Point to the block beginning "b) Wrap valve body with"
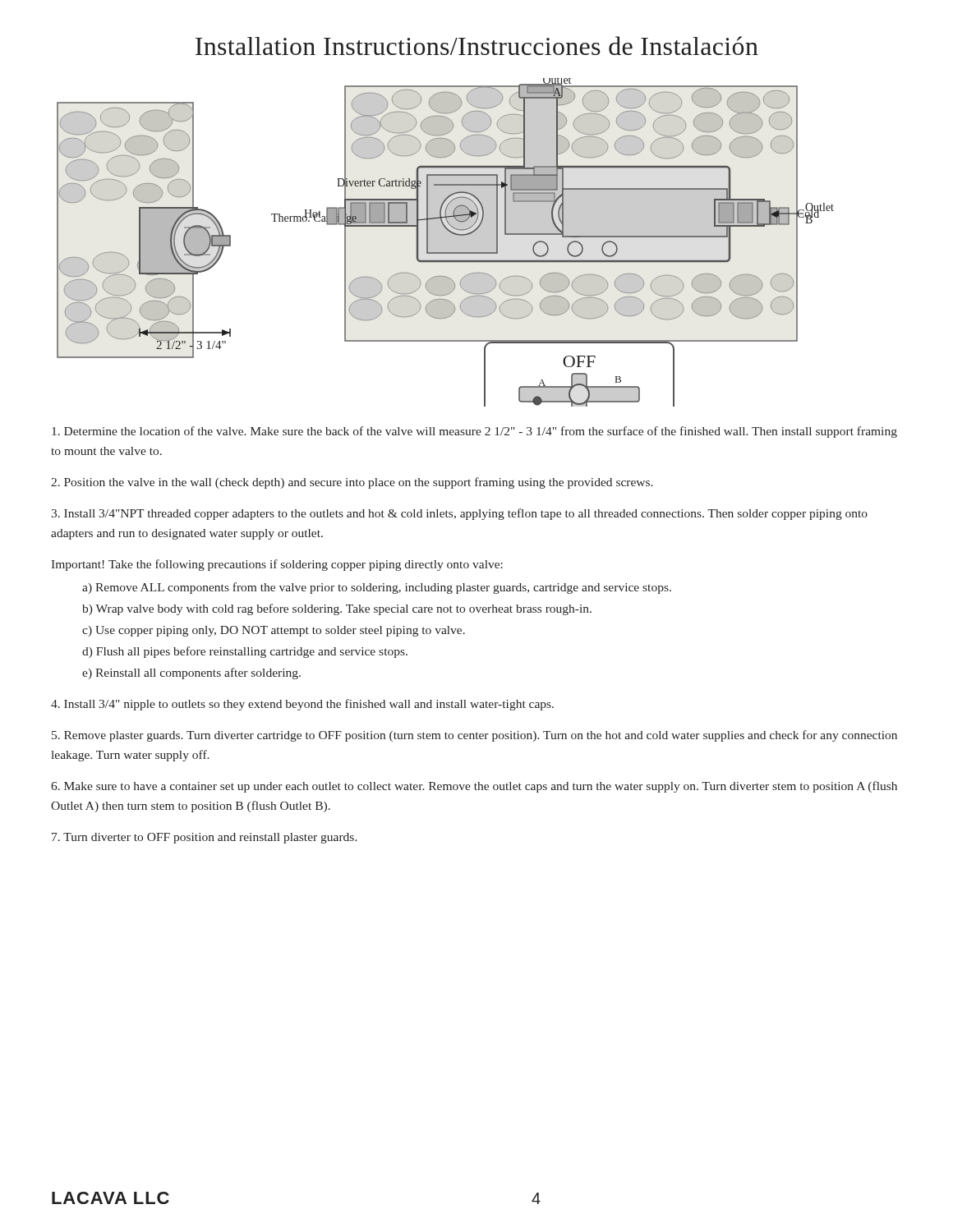The width and height of the screenshot is (953, 1232). [337, 608]
